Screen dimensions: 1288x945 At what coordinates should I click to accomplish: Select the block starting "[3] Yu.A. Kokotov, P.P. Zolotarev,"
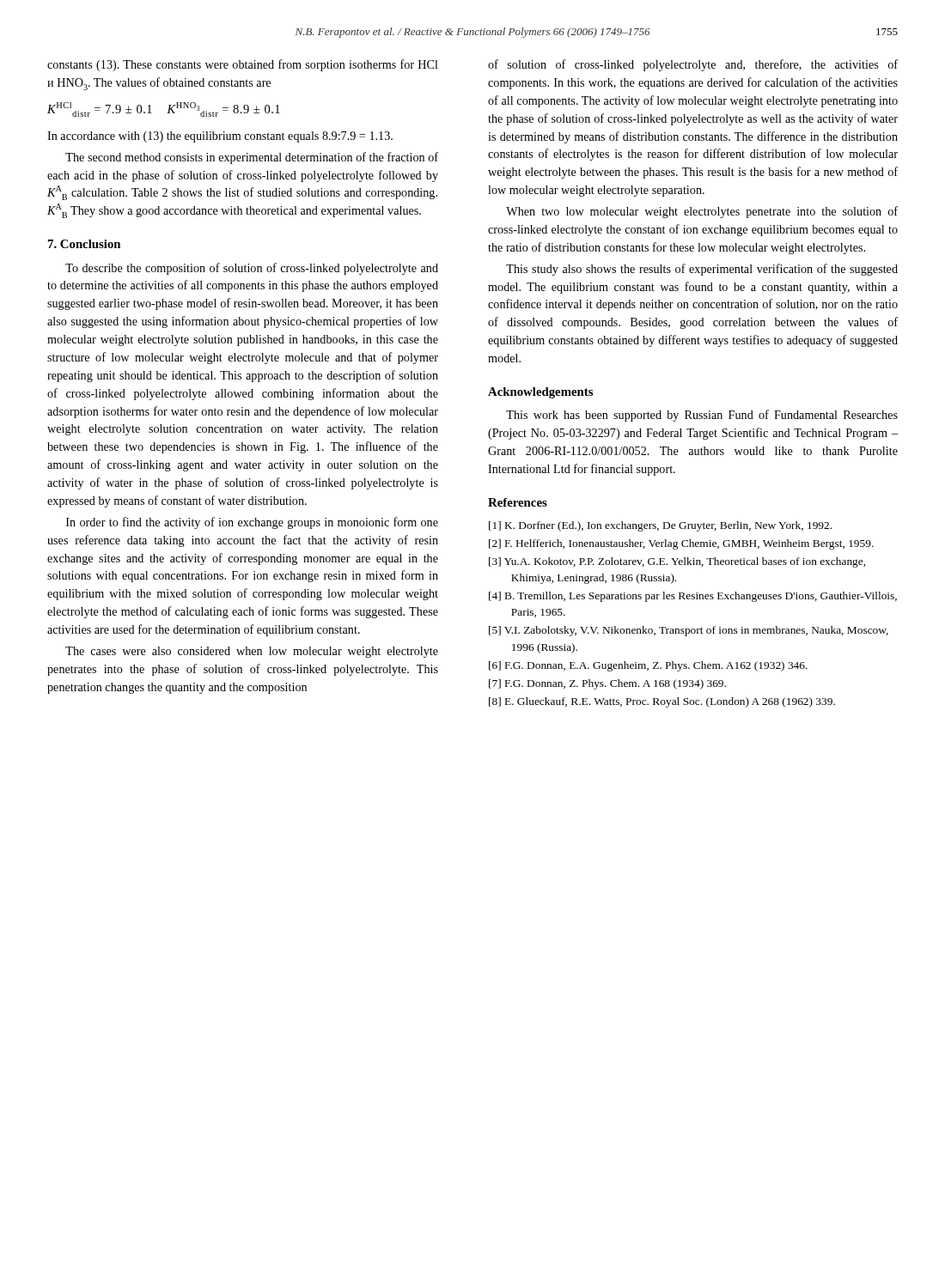pyautogui.click(x=693, y=570)
